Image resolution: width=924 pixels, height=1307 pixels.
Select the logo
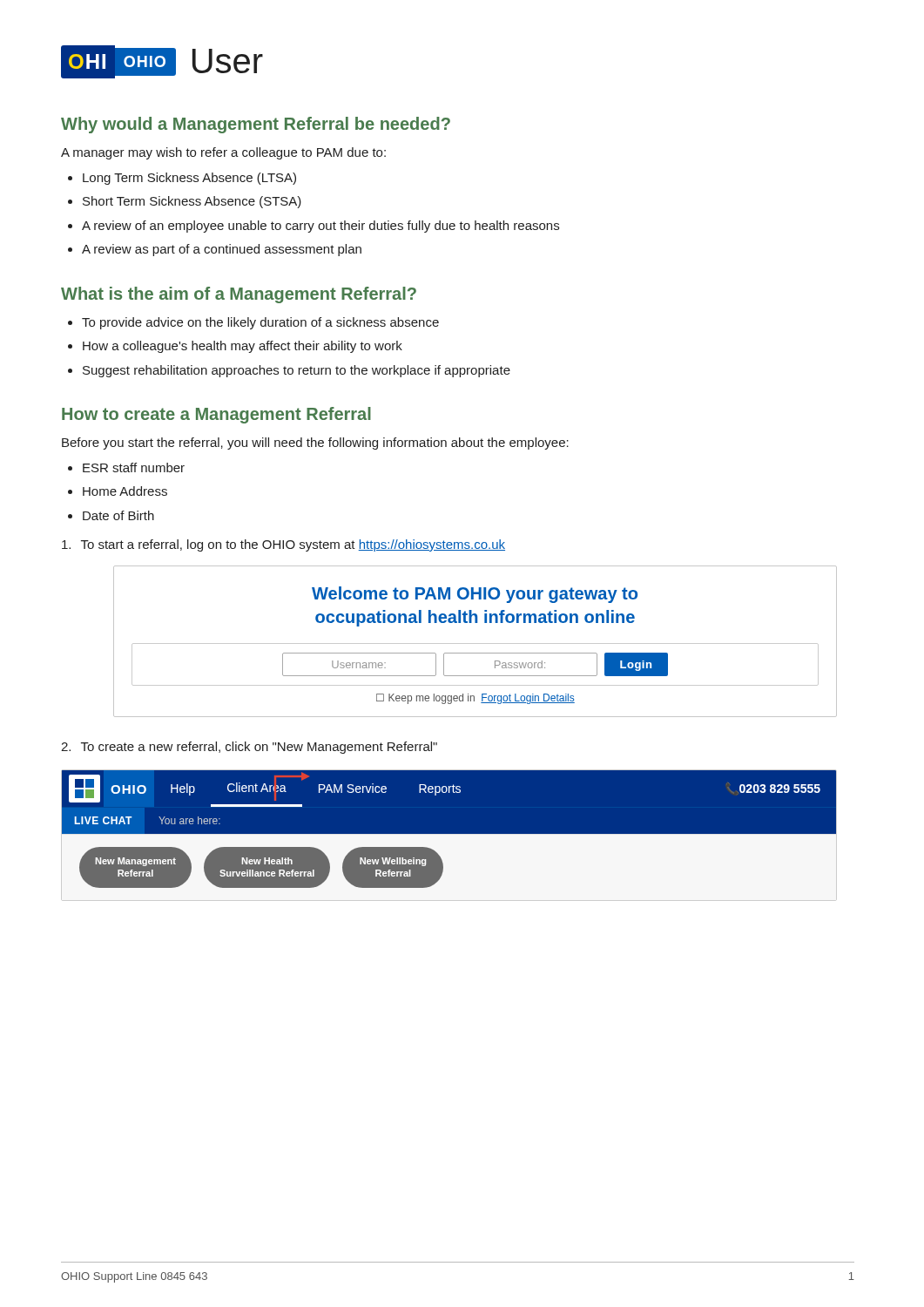[x=458, y=61]
